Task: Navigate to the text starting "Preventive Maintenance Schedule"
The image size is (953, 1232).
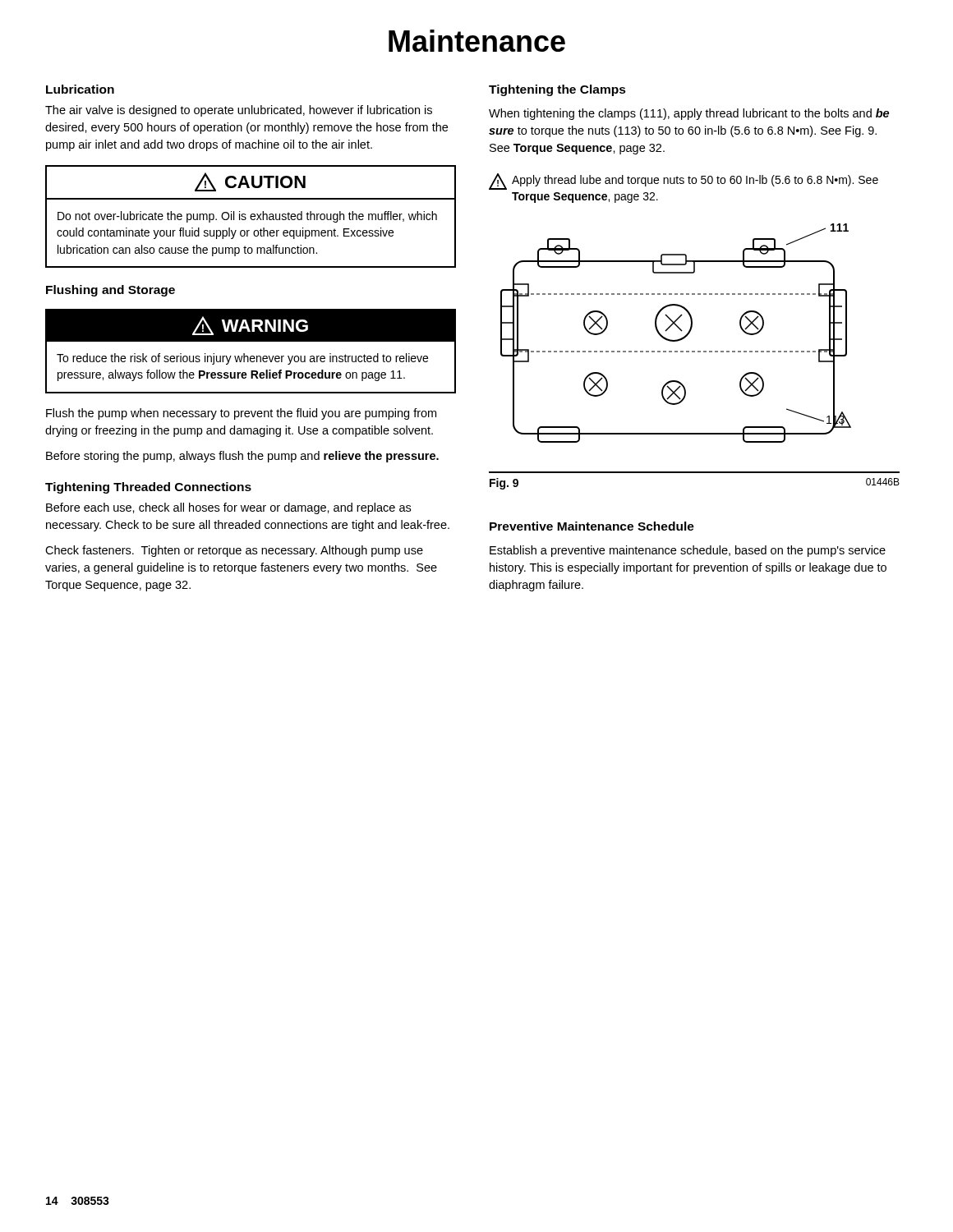Action: click(x=591, y=526)
